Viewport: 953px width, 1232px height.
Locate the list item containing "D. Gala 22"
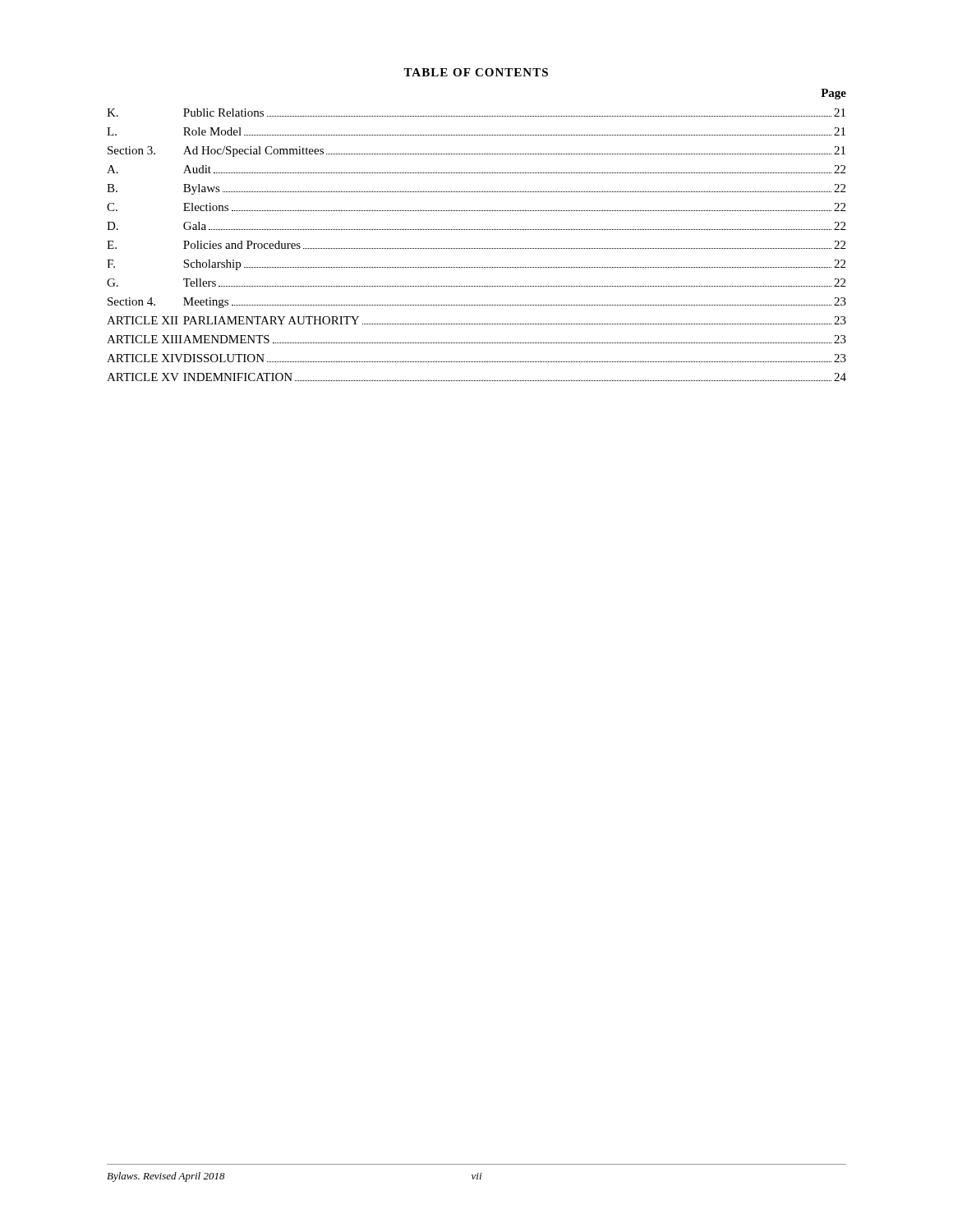point(476,226)
